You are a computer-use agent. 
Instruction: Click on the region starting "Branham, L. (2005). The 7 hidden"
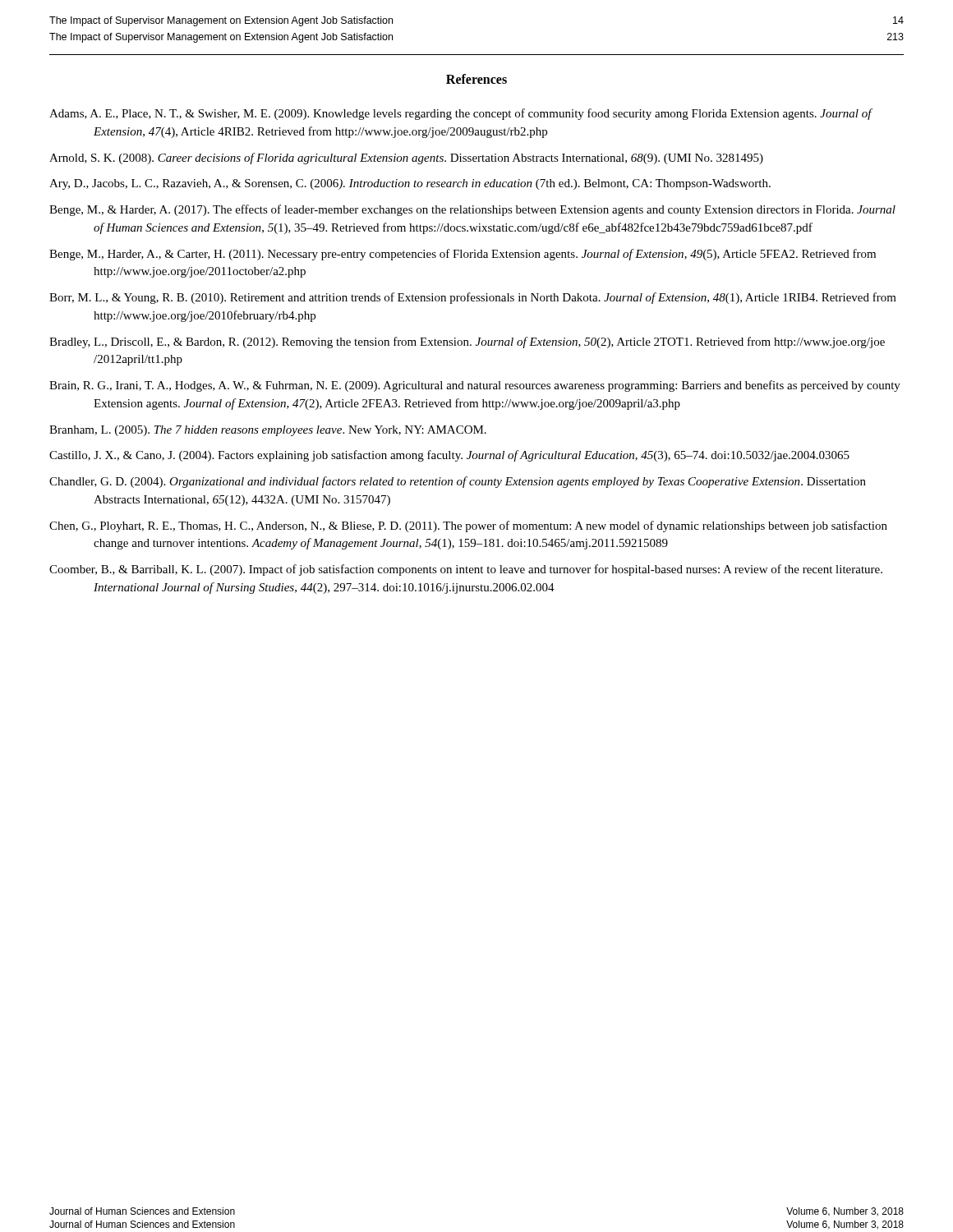click(268, 429)
